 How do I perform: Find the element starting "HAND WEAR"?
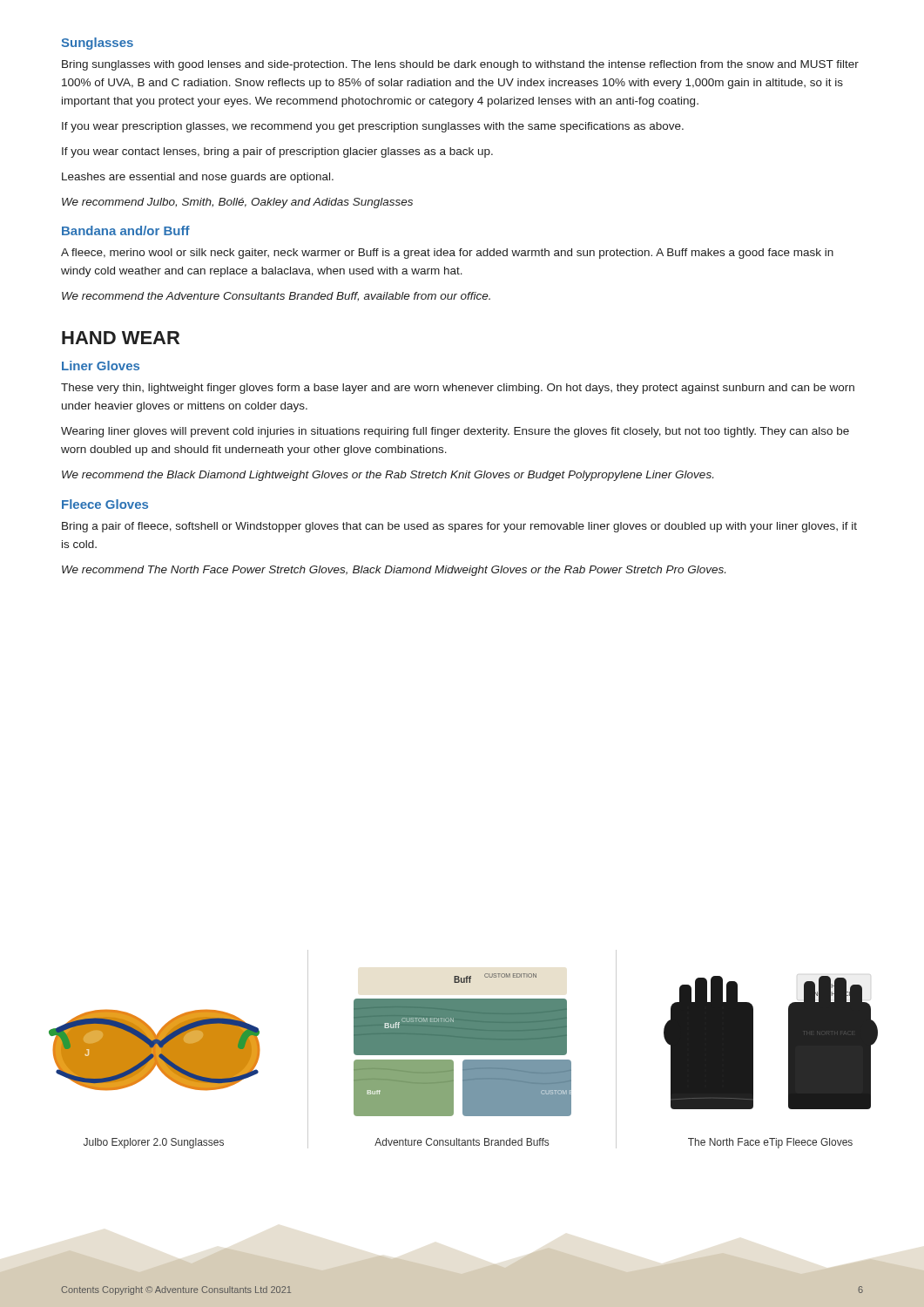tap(121, 338)
